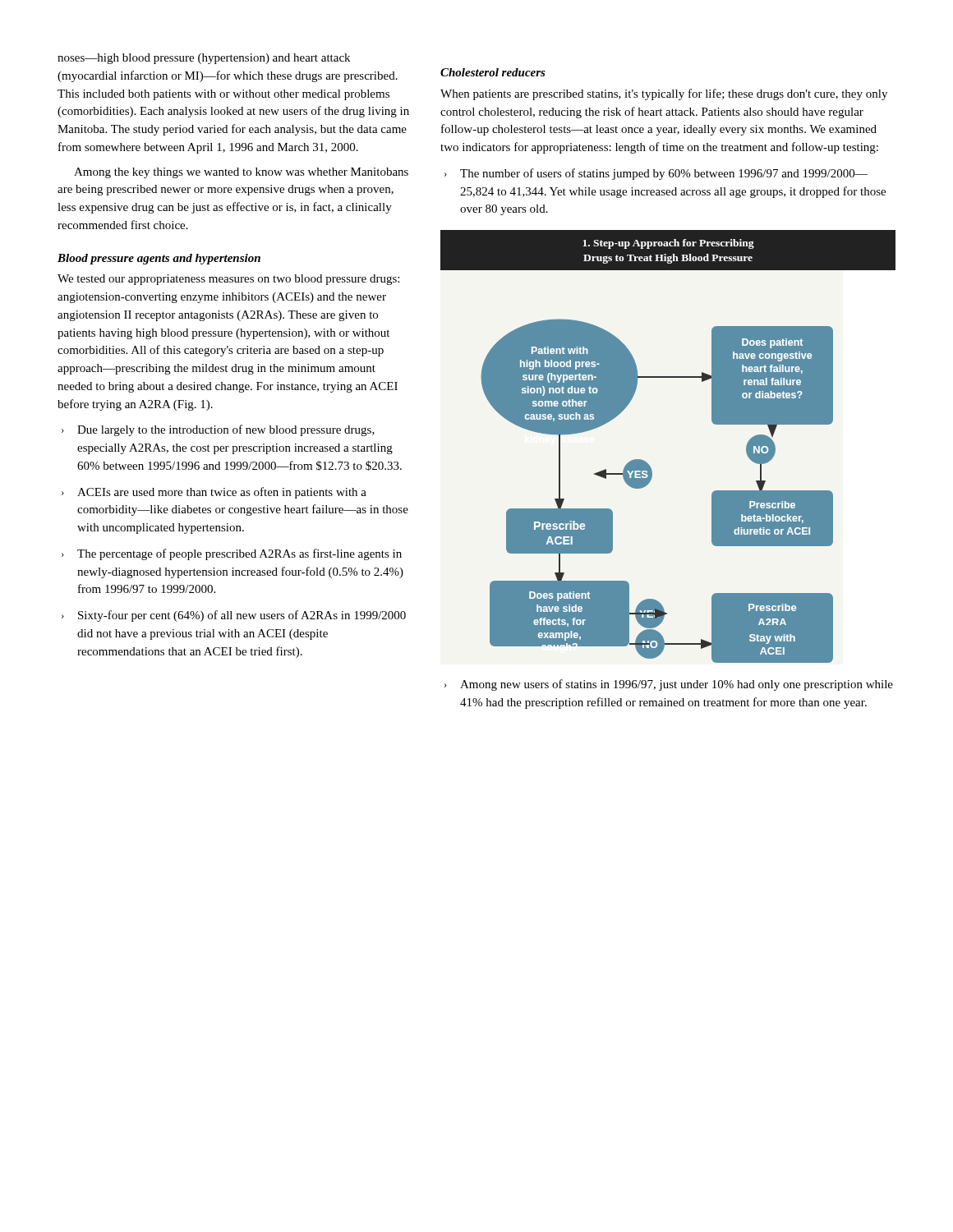
Task: Locate the section header that says "Blood pressure agents"
Action: point(159,257)
